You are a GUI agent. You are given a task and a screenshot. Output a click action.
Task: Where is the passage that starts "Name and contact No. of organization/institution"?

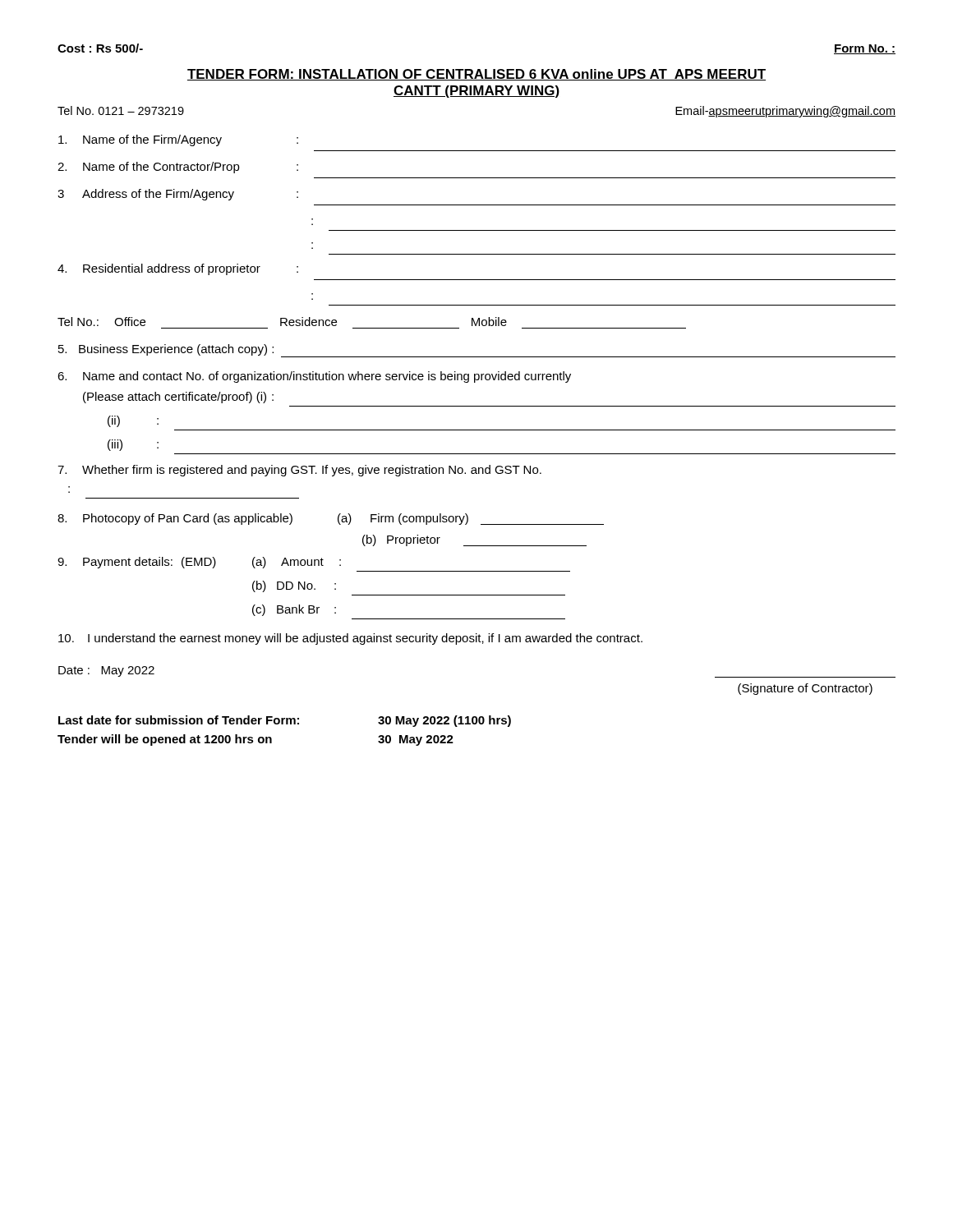point(476,411)
